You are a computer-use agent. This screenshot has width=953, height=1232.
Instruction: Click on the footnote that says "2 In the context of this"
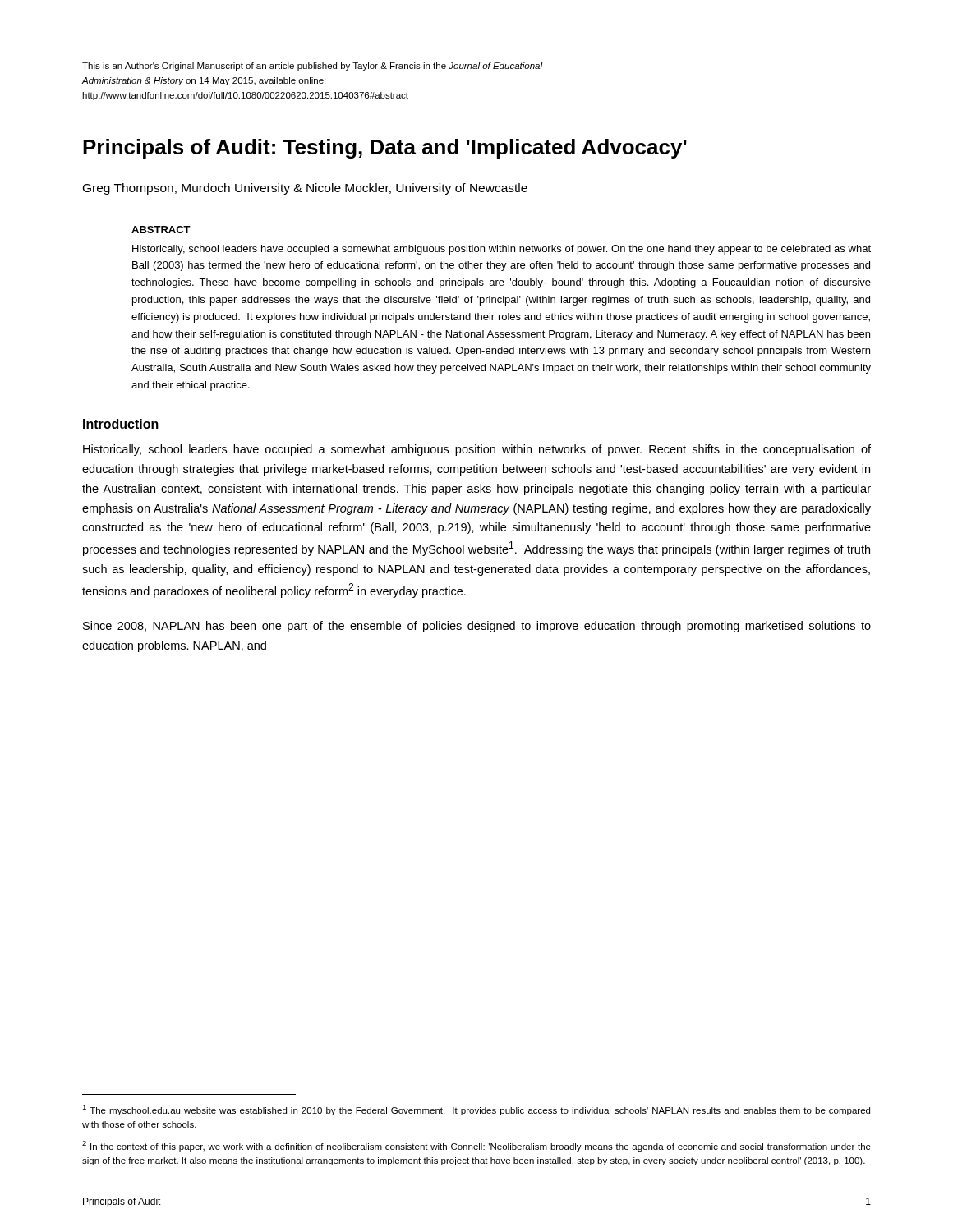(476, 1152)
